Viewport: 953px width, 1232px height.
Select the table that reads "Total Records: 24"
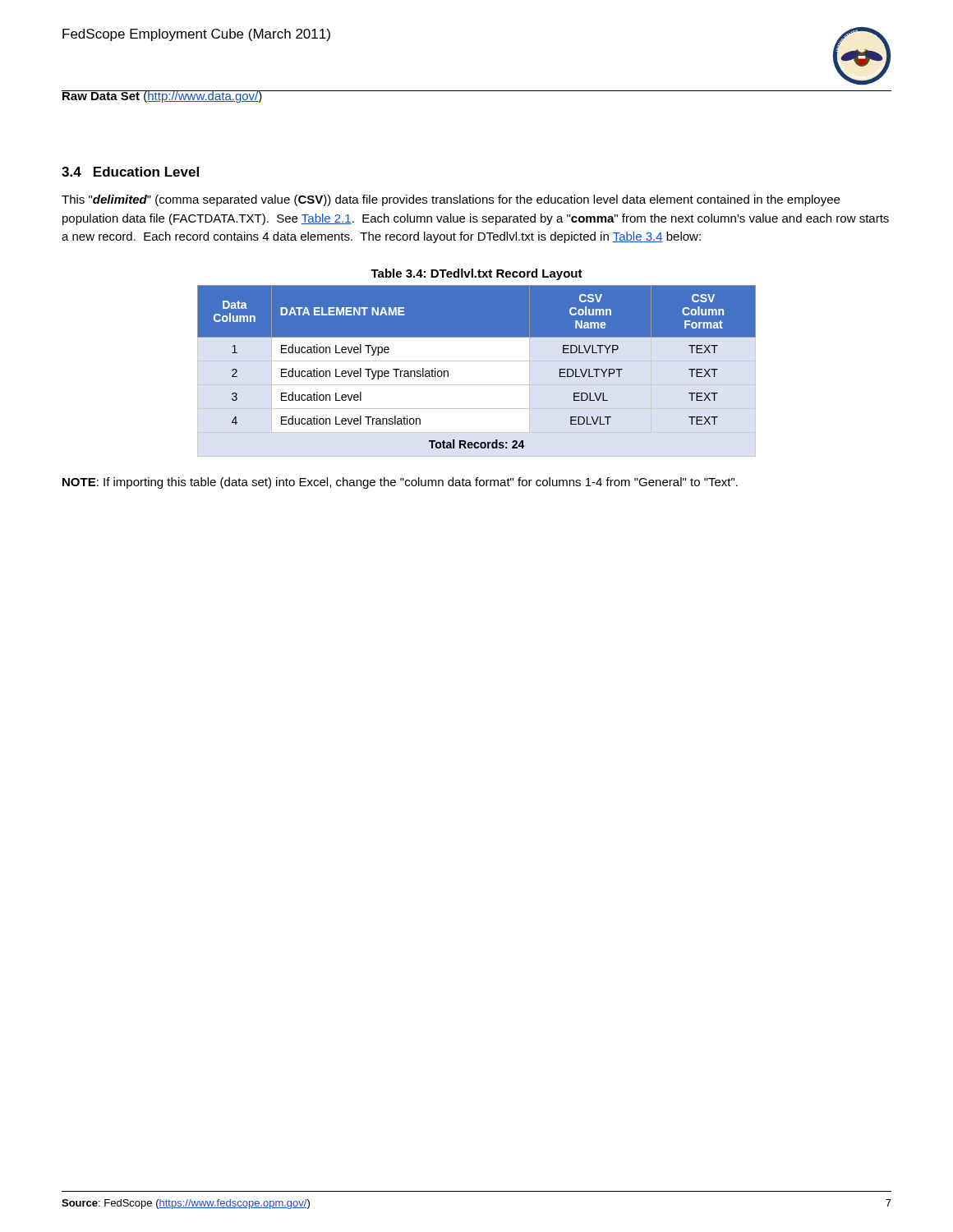[476, 370]
